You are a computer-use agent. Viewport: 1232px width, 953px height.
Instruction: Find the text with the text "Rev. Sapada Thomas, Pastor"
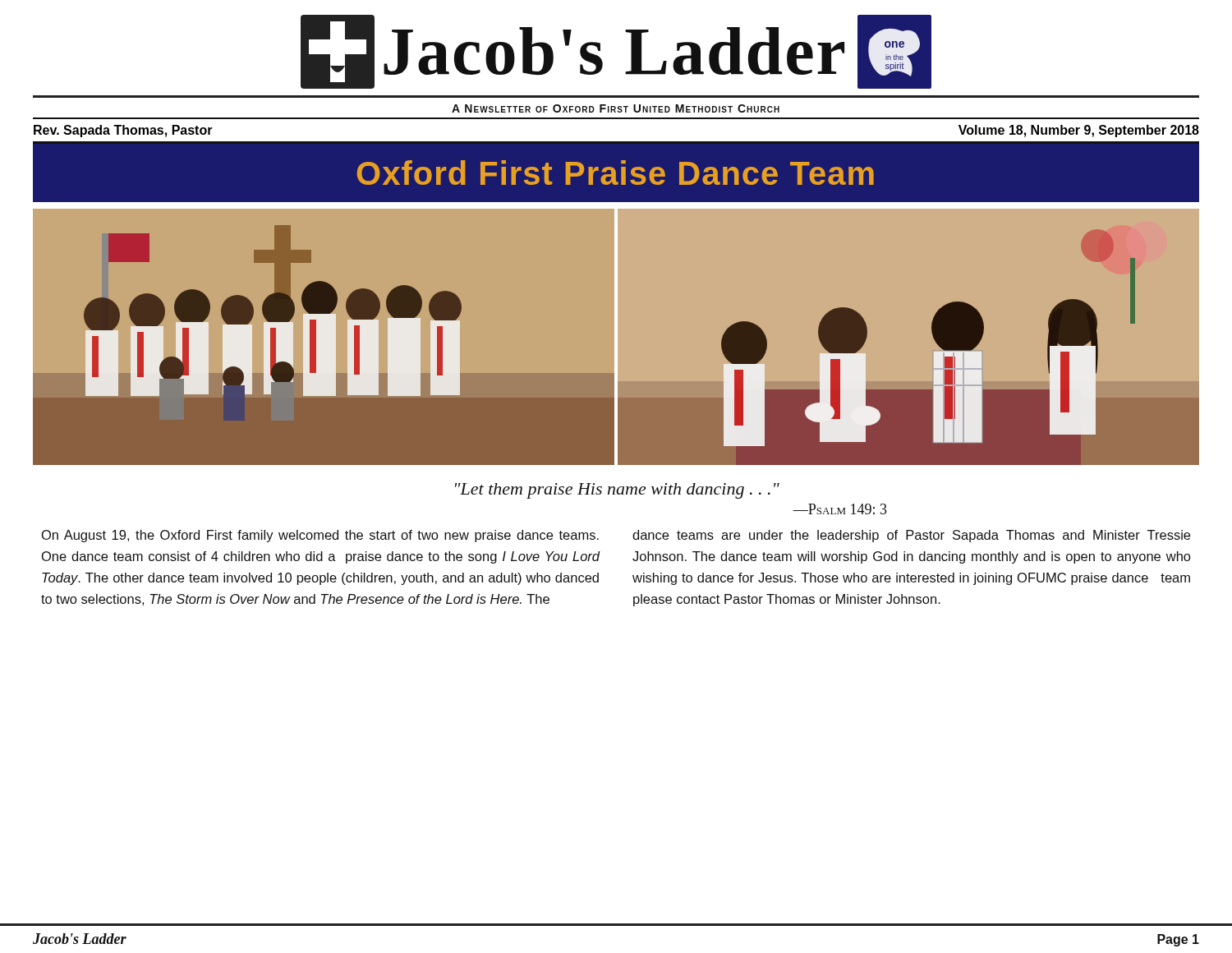[123, 130]
